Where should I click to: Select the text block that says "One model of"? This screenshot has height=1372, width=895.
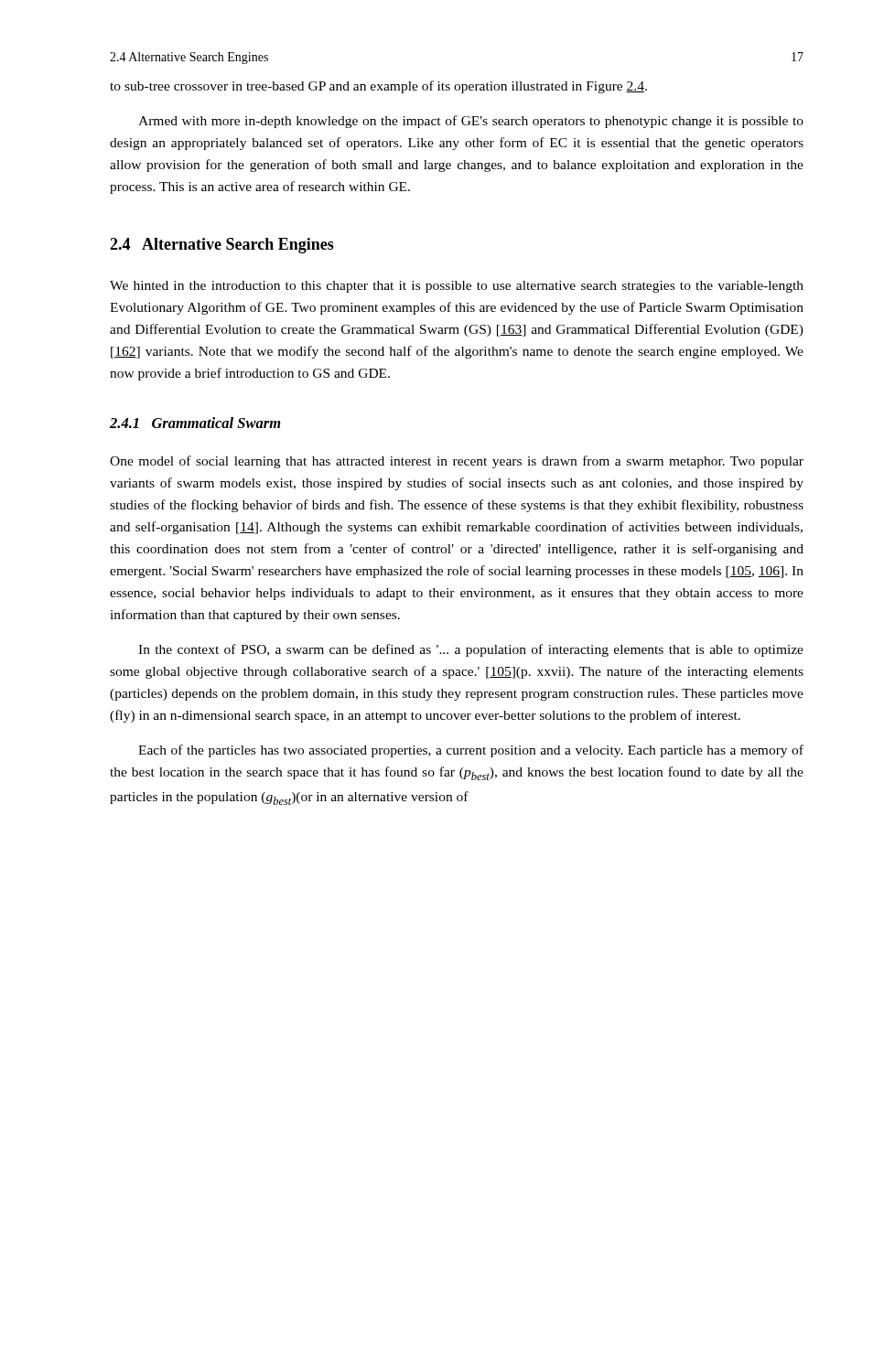click(457, 462)
